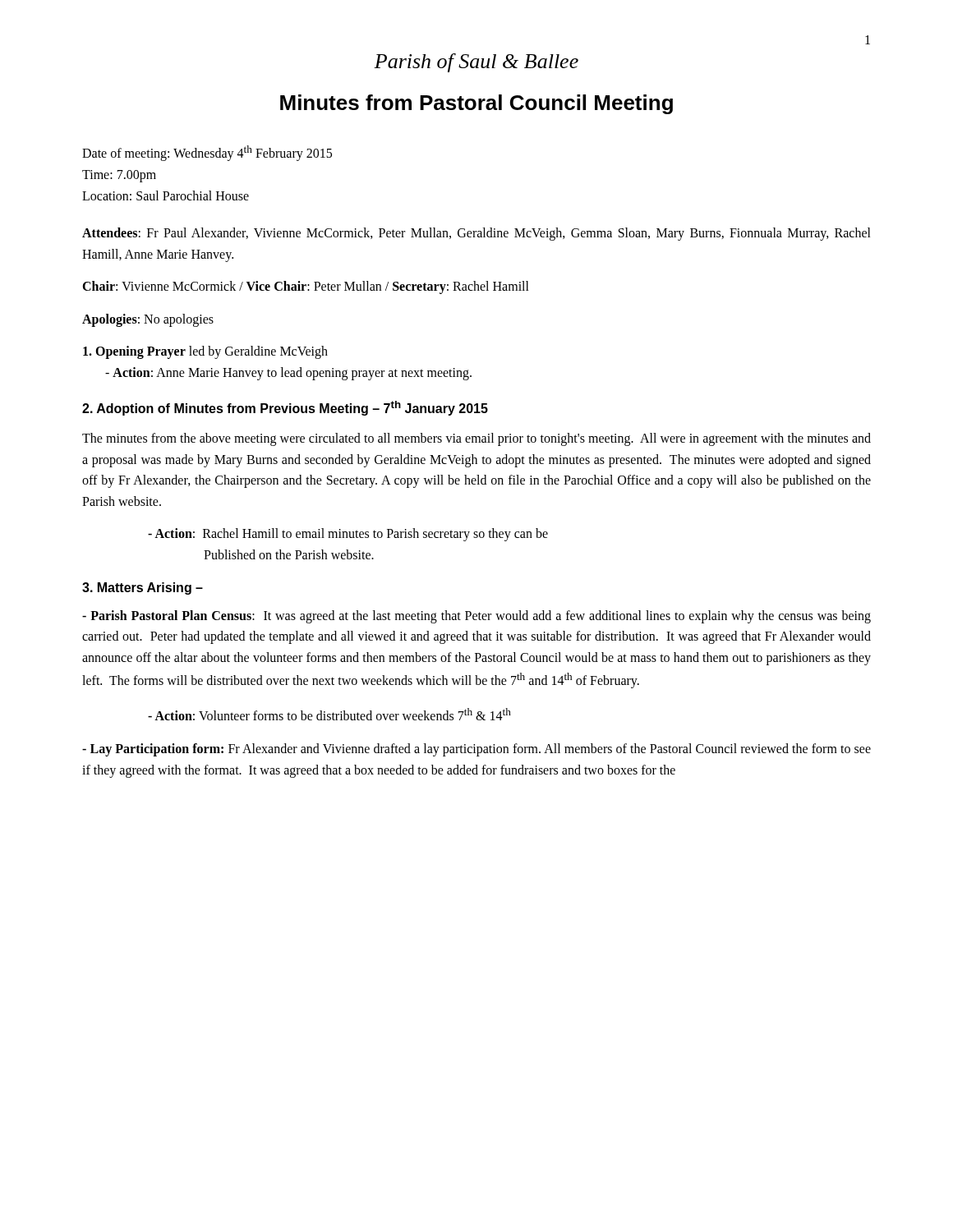Image resolution: width=953 pixels, height=1232 pixels.
Task: Click the passage that begins "Action: Volunteer forms to be distributed over"
Action: point(329,714)
